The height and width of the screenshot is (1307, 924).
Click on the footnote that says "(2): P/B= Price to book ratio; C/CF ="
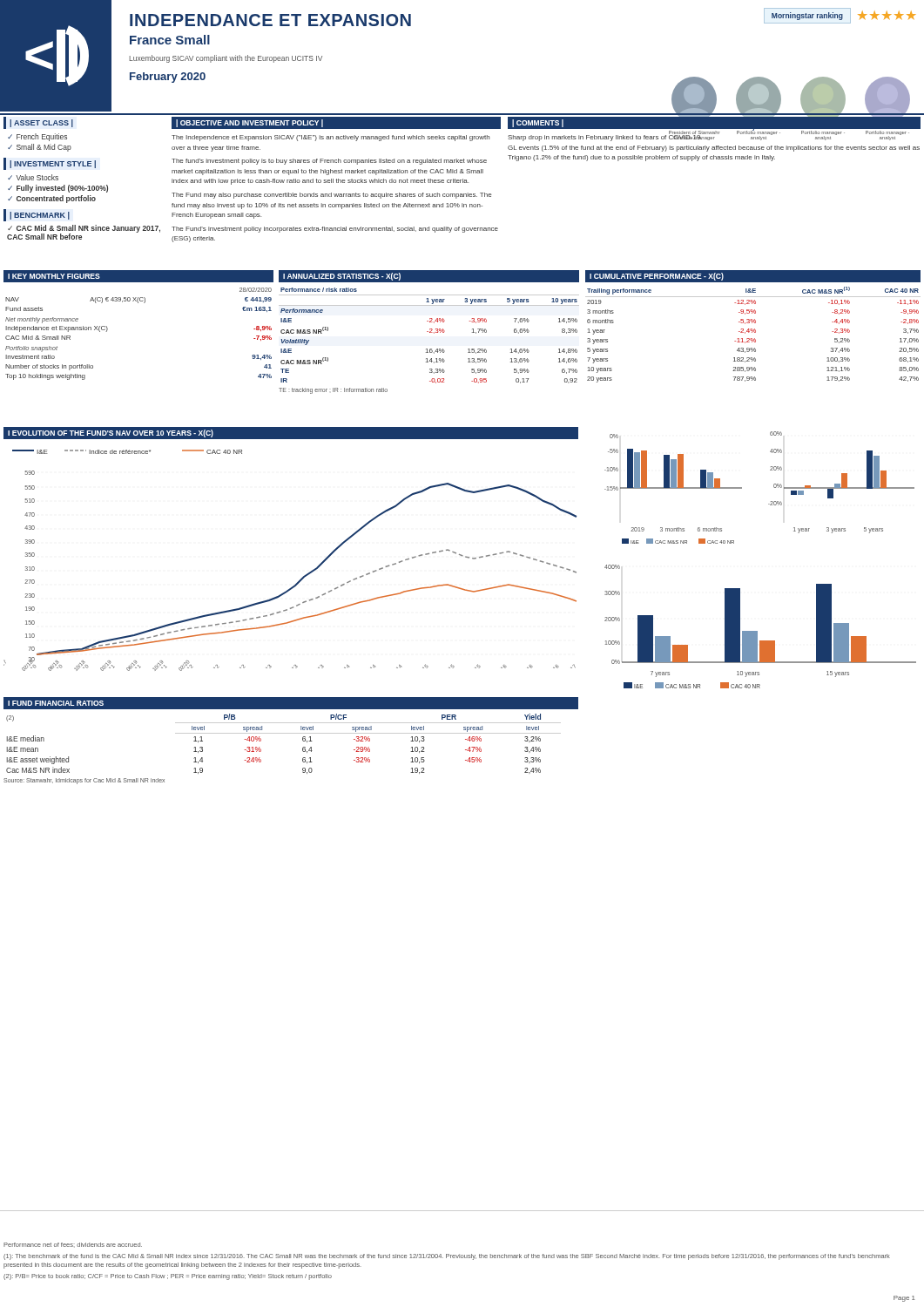pos(168,1276)
